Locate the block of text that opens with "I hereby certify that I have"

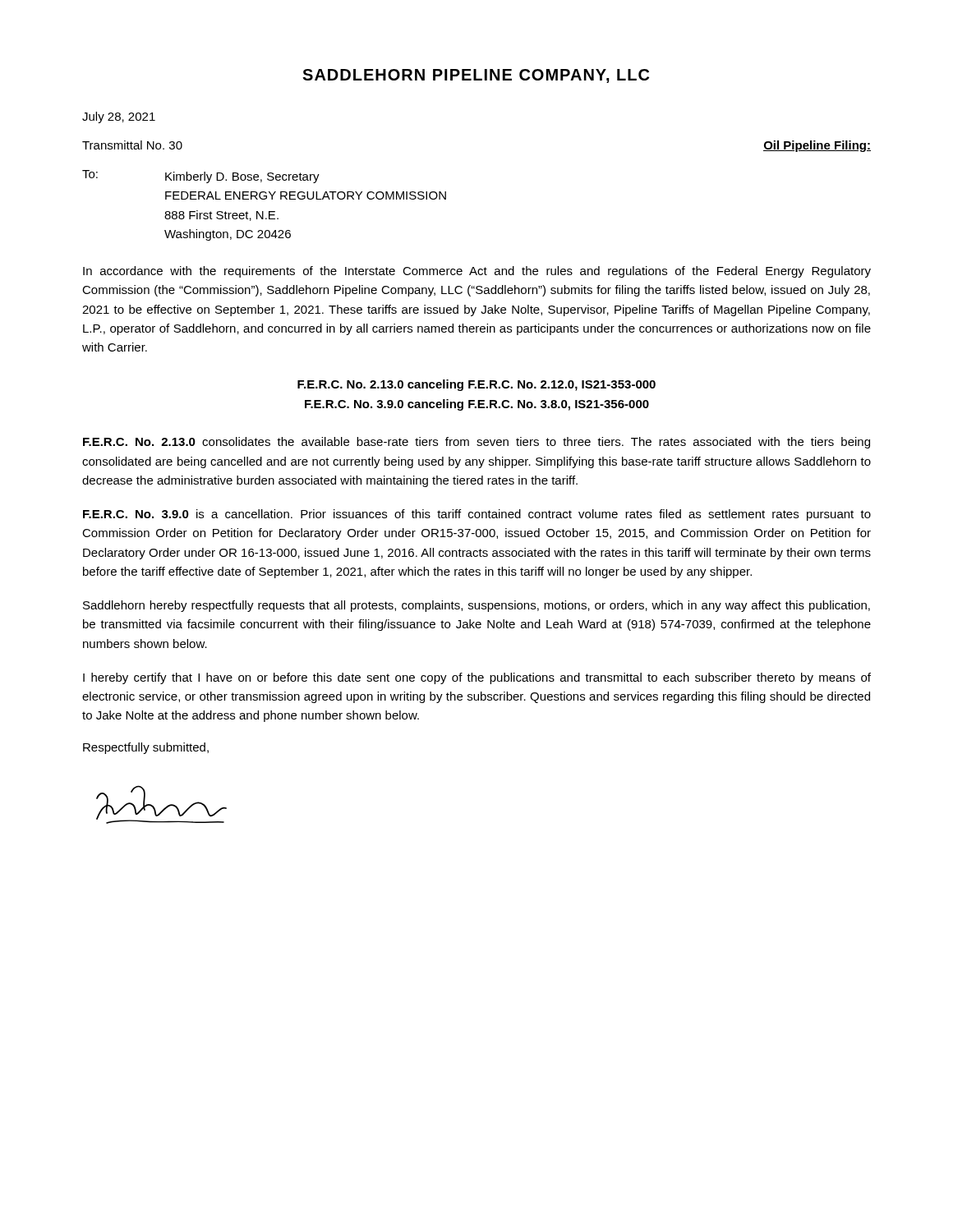476,696
